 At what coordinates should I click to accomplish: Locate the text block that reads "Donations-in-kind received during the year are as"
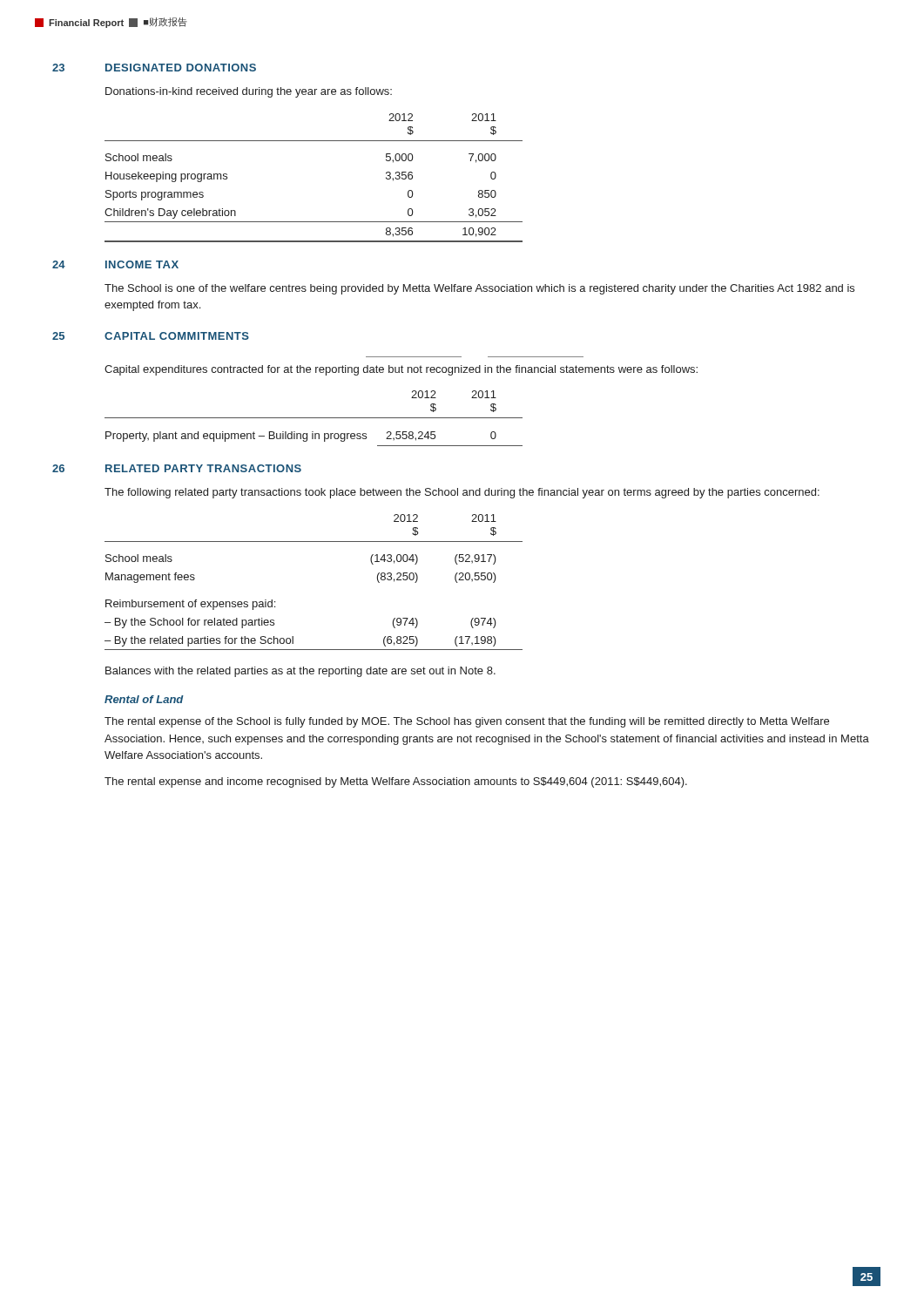point(249,91)
